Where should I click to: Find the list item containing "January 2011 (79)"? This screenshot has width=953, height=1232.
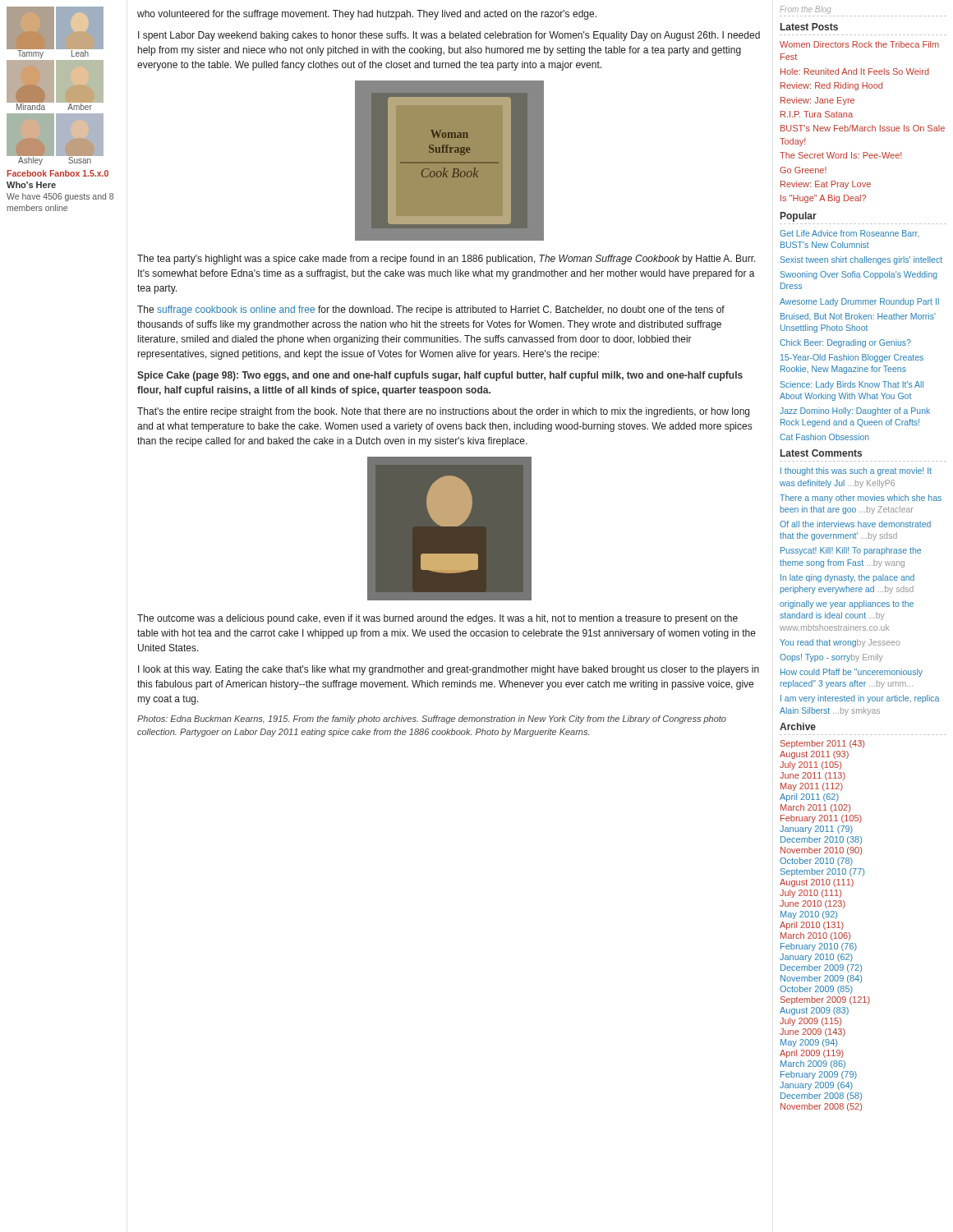tap(816, 829)
